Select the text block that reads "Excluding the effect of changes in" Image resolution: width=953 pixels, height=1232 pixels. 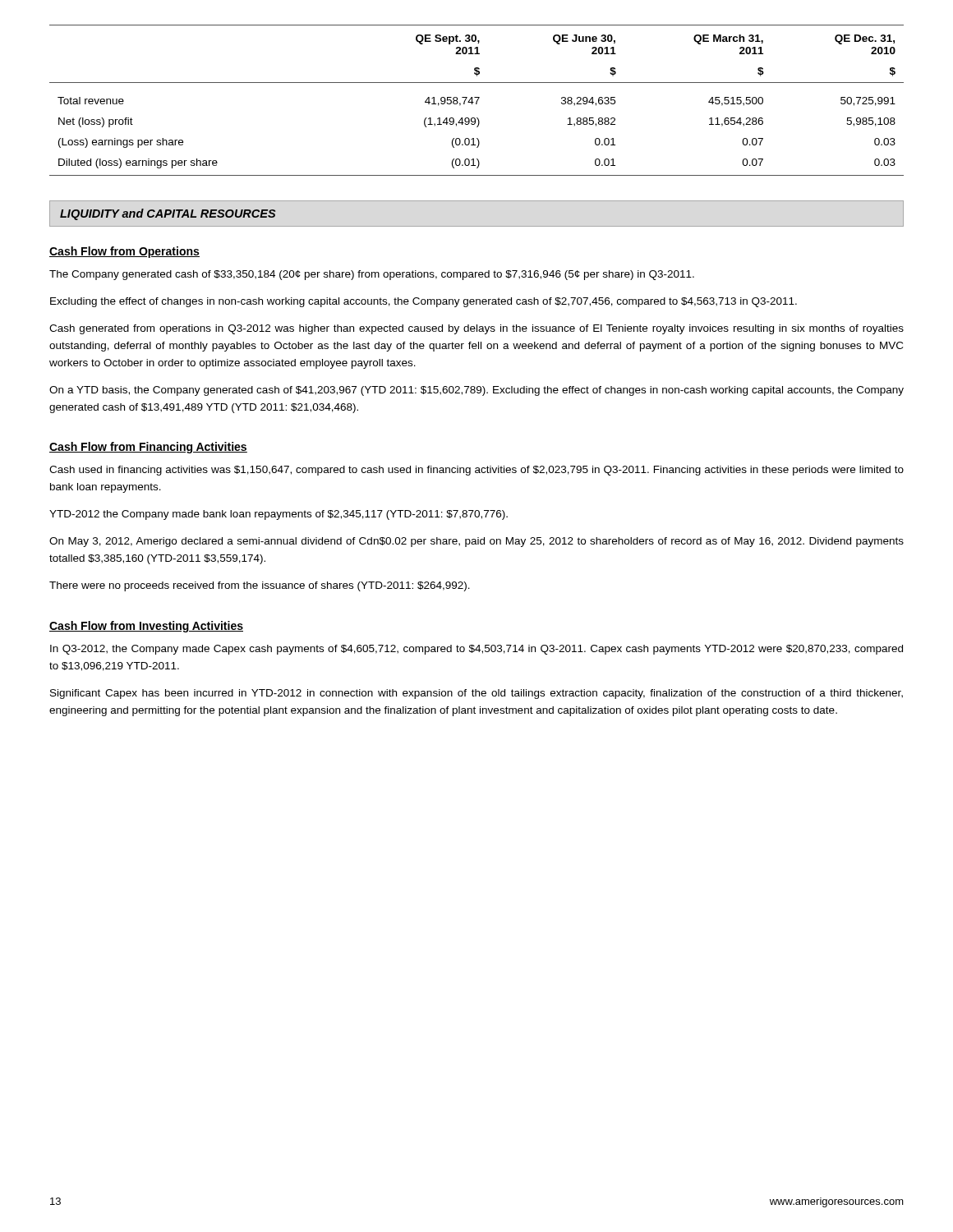423,301
